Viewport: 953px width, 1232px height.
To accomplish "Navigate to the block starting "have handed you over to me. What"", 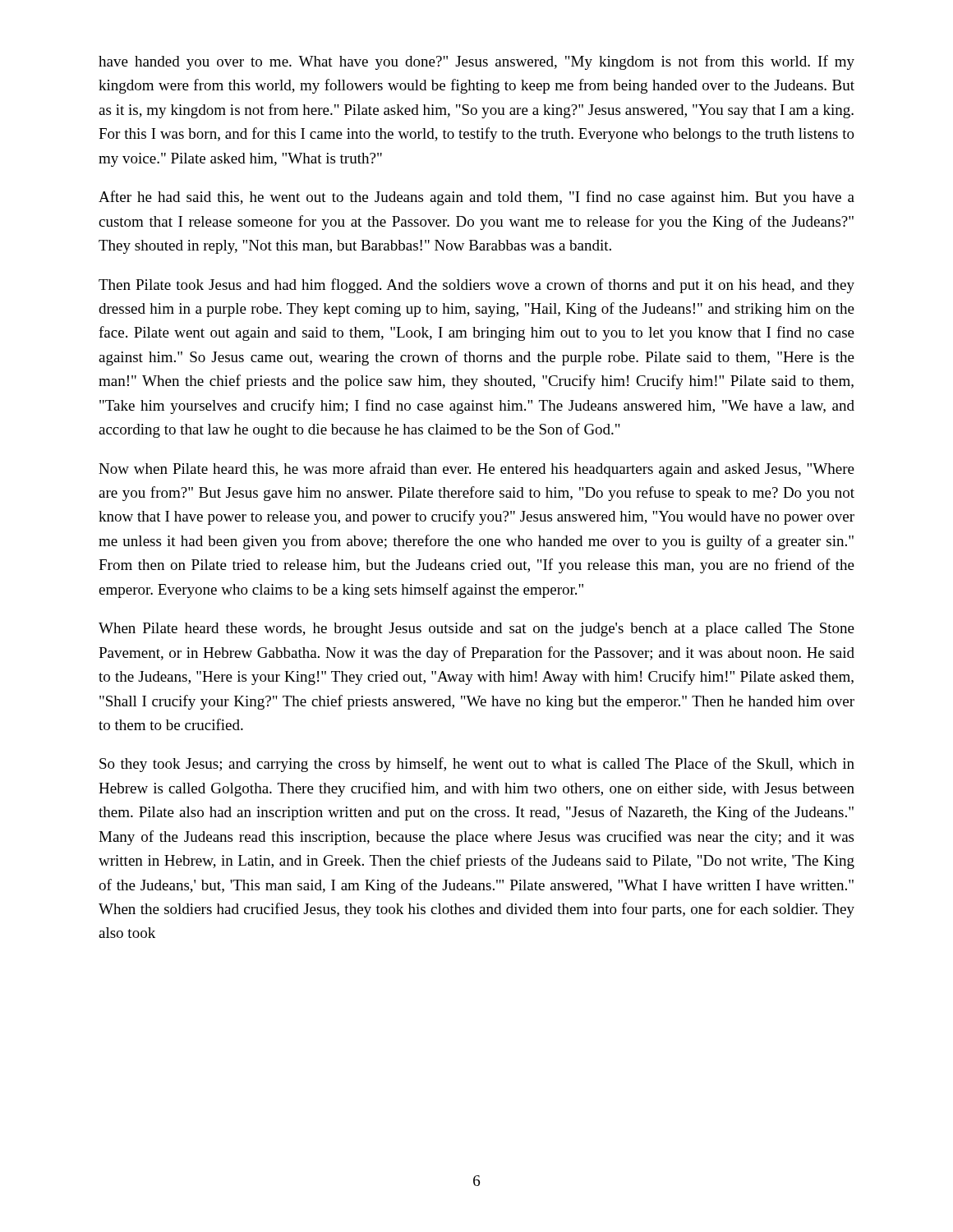I will 476,110.
